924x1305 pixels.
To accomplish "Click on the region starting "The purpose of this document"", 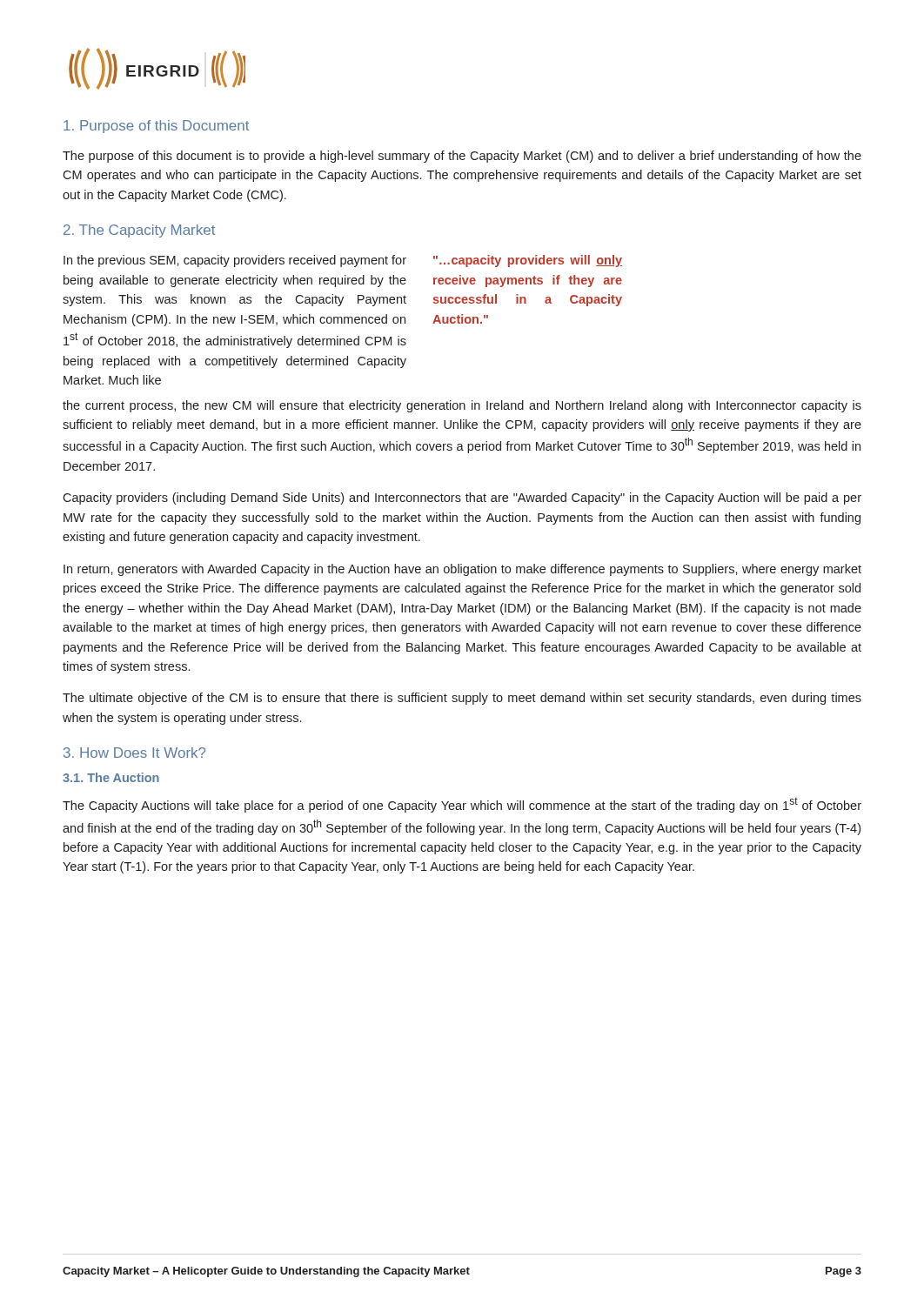I will 462,175.
